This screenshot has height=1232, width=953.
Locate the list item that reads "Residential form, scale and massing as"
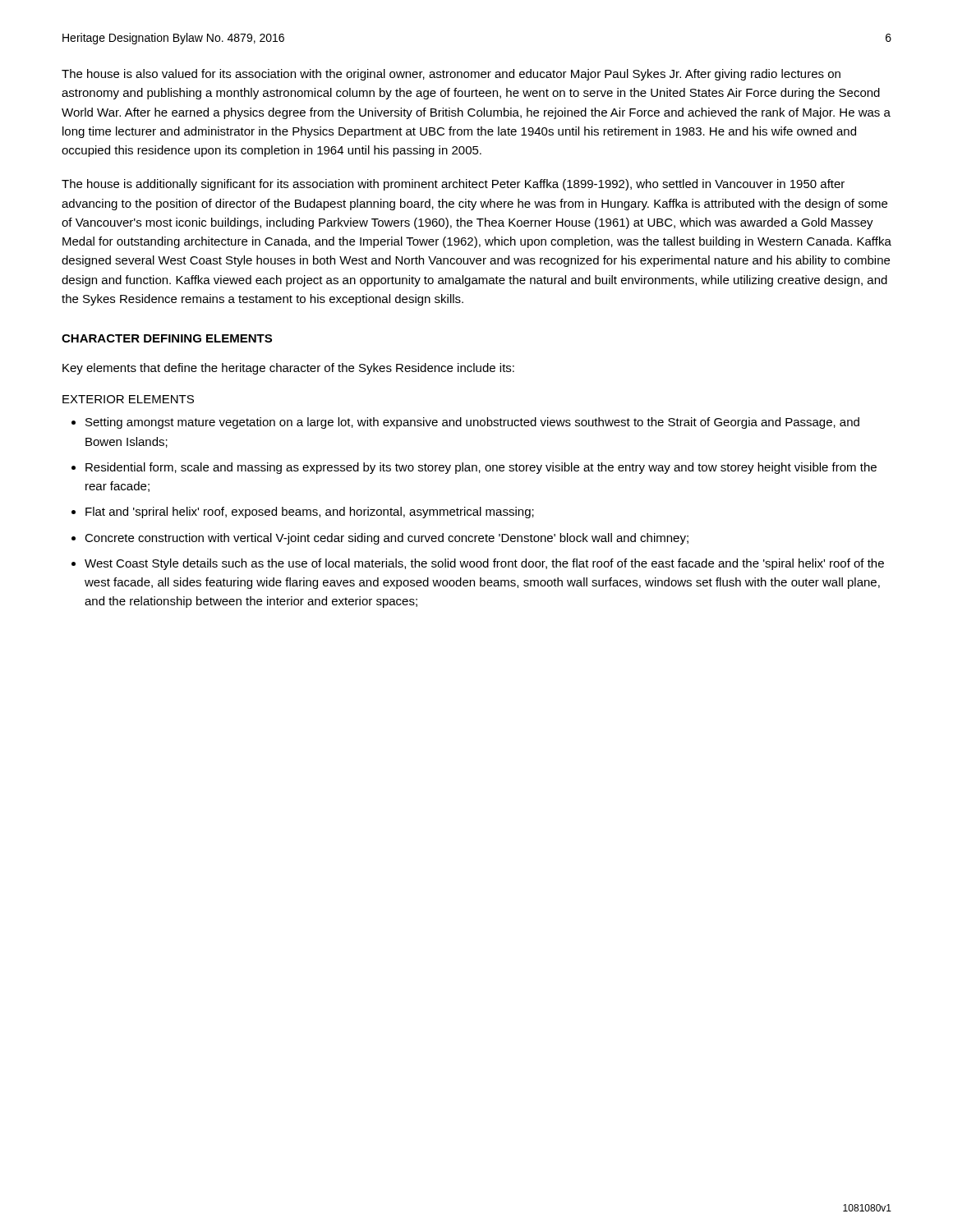481,476
